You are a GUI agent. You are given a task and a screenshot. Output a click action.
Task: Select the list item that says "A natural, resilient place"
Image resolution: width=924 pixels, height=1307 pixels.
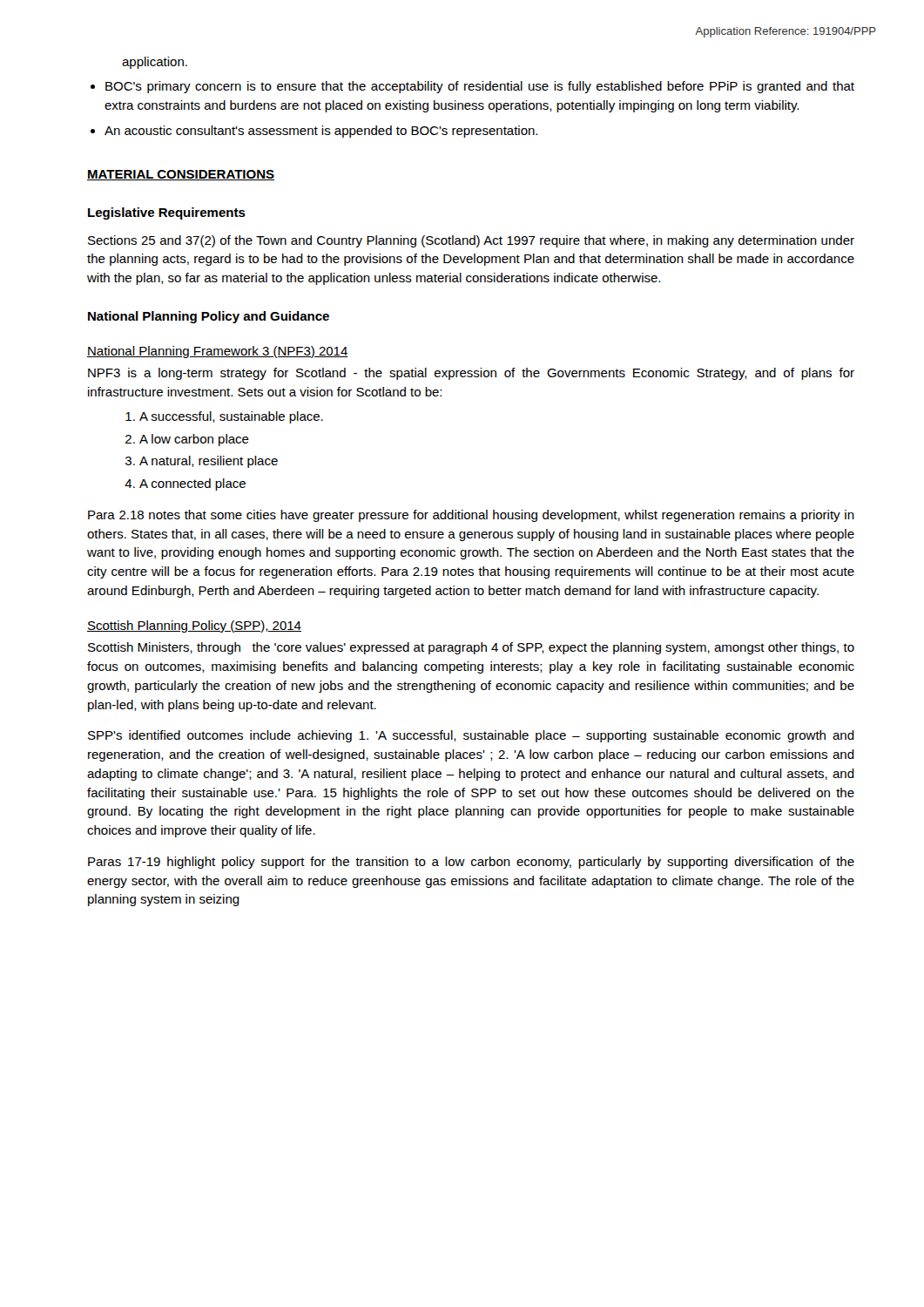(209, 461)
